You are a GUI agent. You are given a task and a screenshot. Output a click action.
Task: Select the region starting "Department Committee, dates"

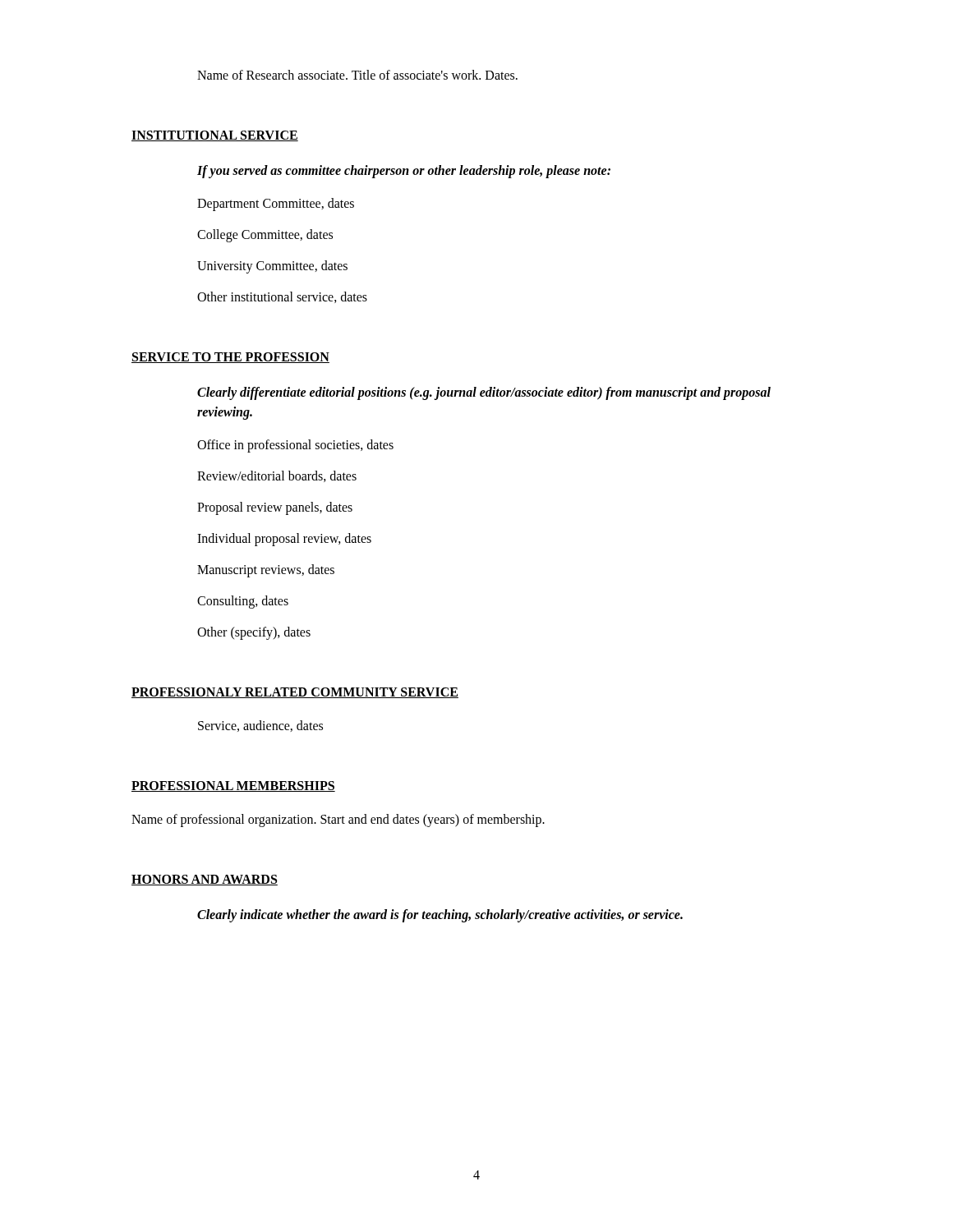click(x=276, y=203)
